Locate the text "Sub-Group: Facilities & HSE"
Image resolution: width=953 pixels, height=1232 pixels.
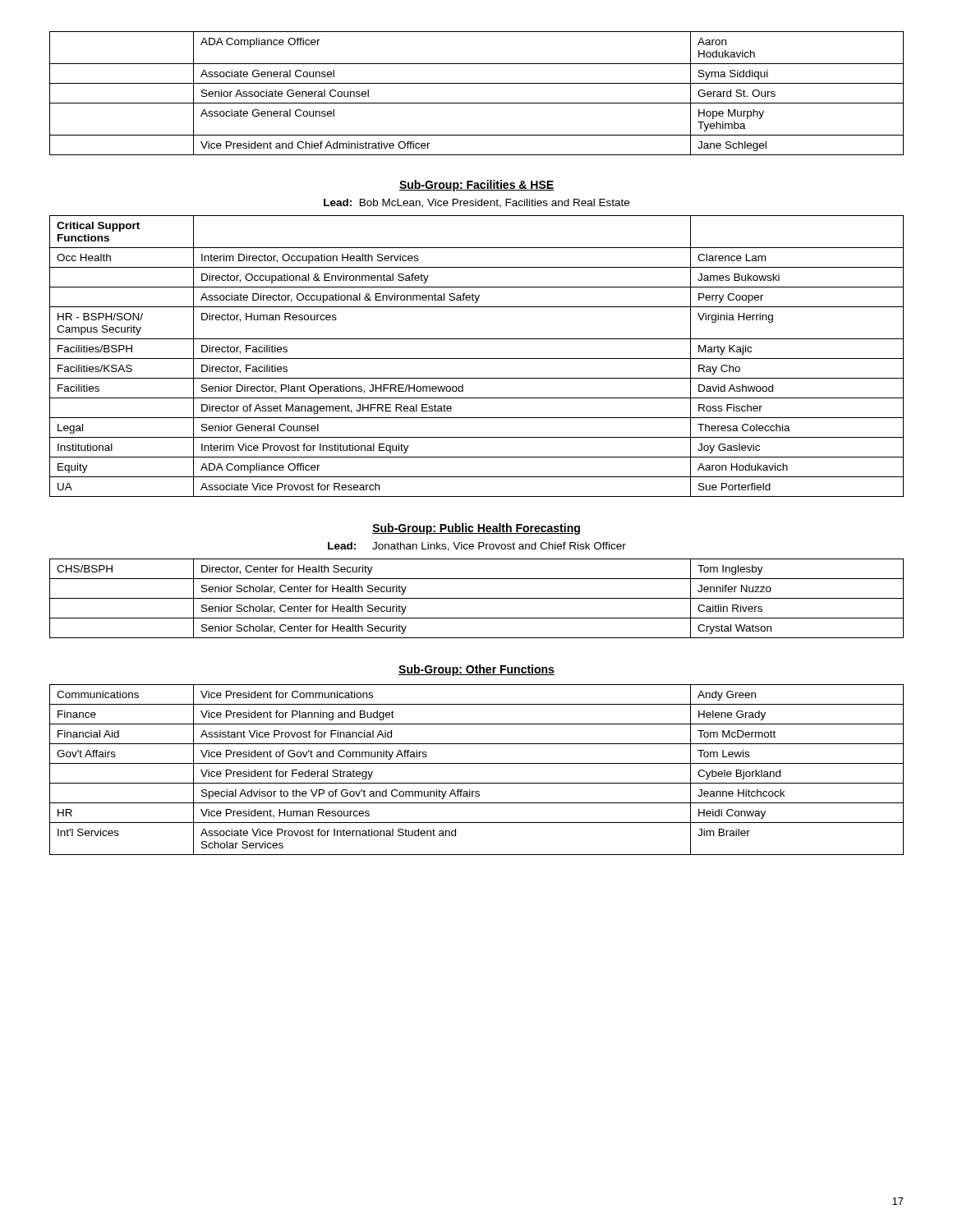476,185
